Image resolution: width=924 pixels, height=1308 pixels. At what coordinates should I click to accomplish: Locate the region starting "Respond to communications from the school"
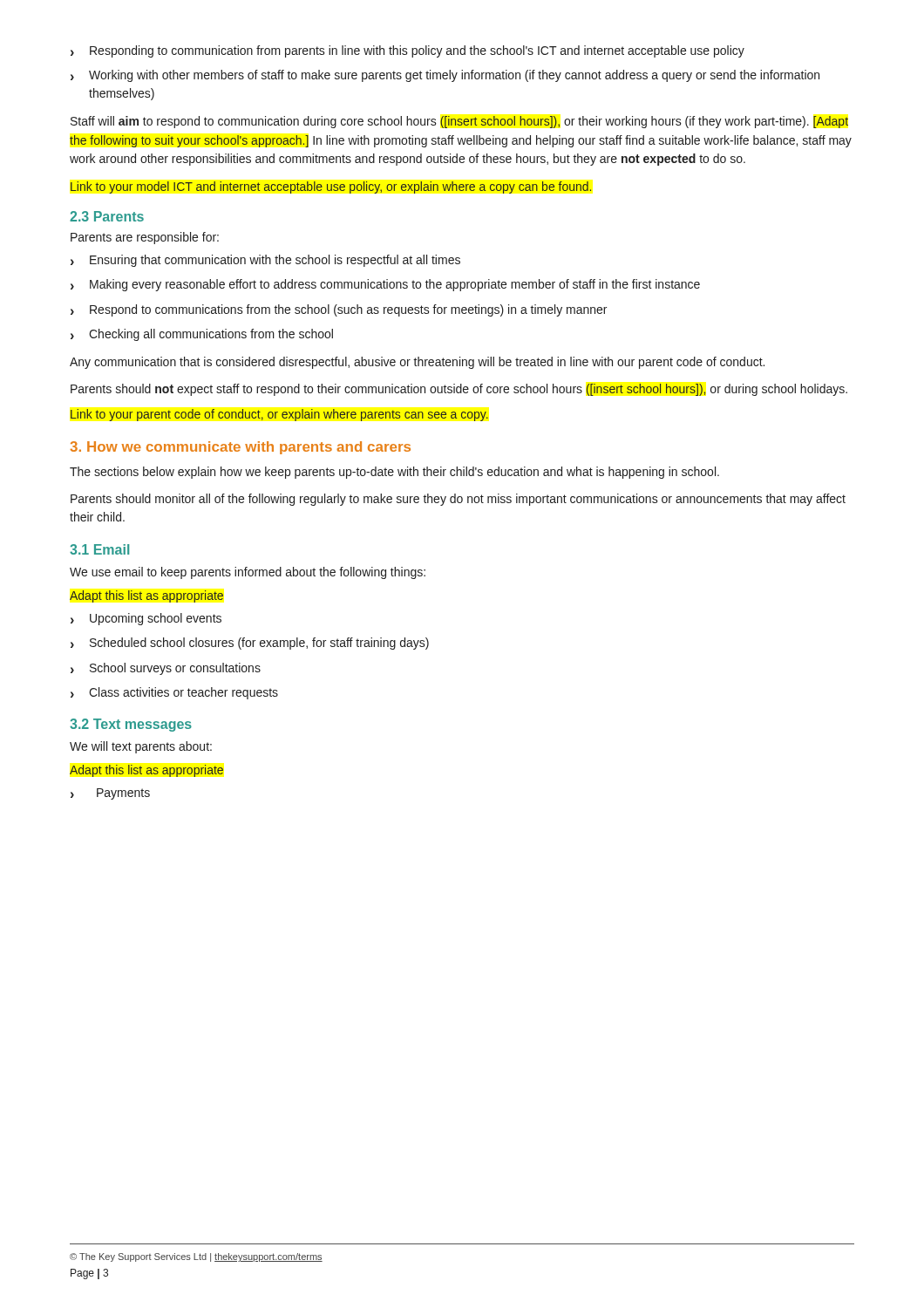tap(348, 309)
